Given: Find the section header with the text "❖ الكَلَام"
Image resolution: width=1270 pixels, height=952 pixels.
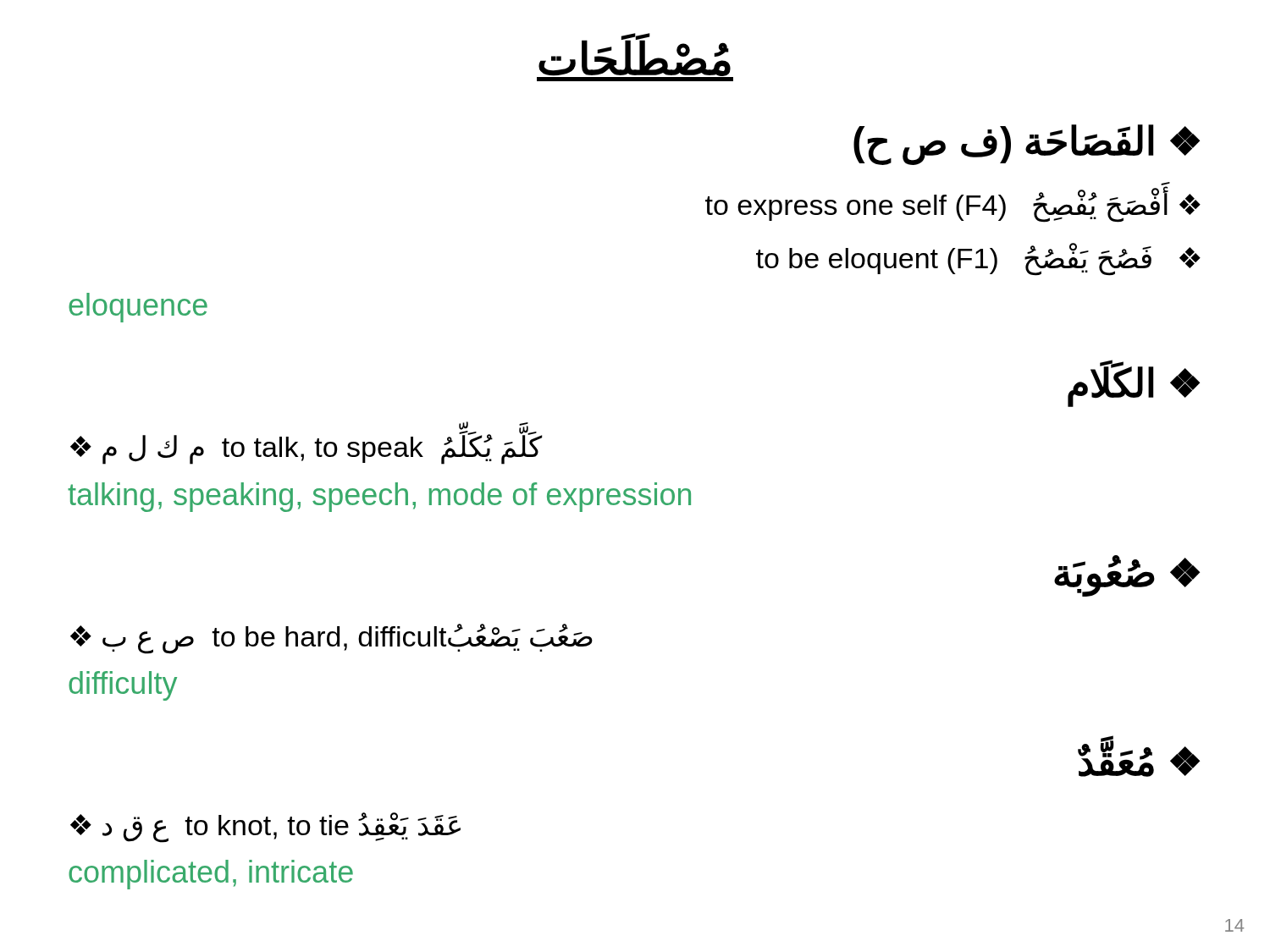Looking at the screenshot, I should pos(1134,384).
